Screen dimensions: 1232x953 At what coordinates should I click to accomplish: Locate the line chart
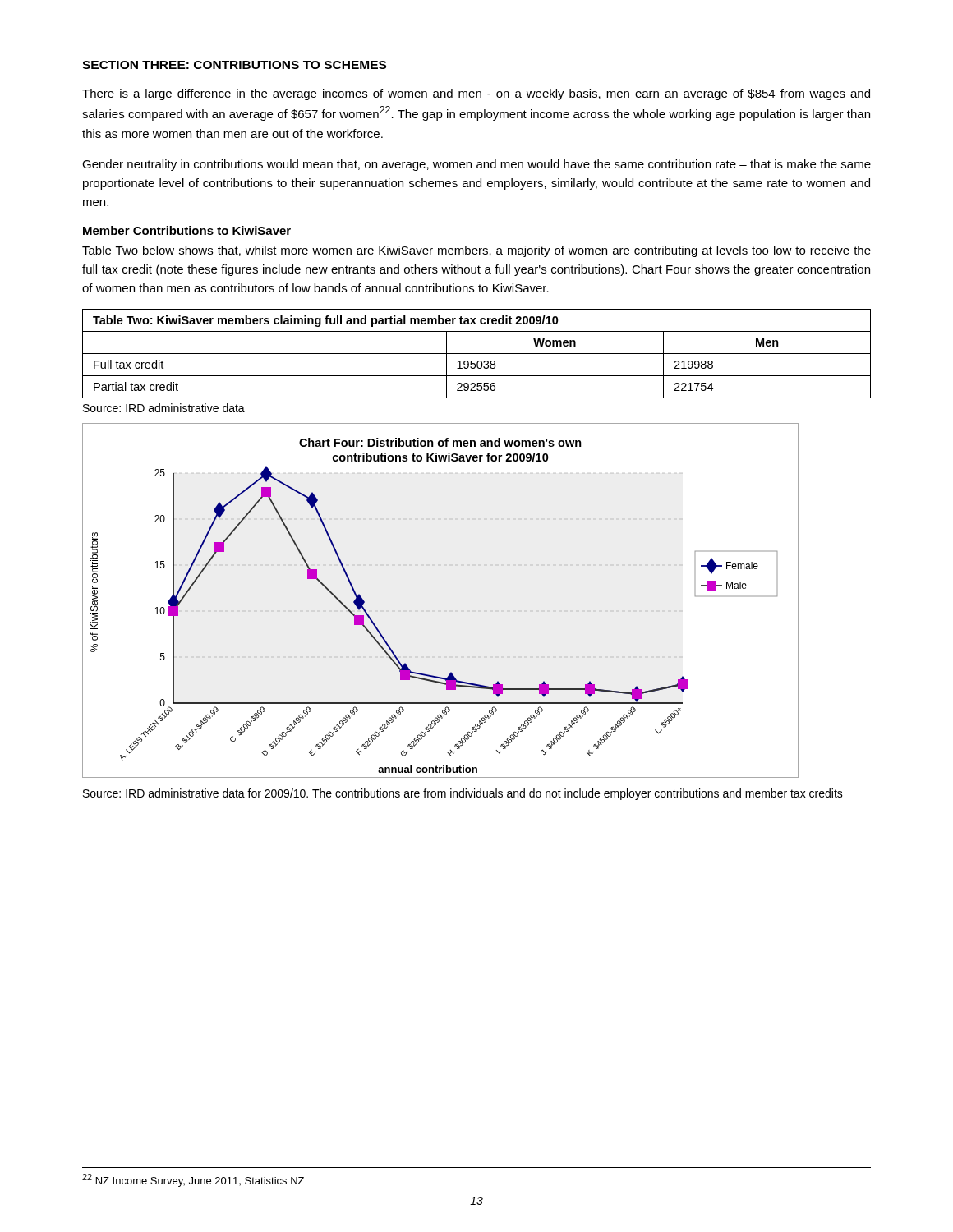click(440, 602)
